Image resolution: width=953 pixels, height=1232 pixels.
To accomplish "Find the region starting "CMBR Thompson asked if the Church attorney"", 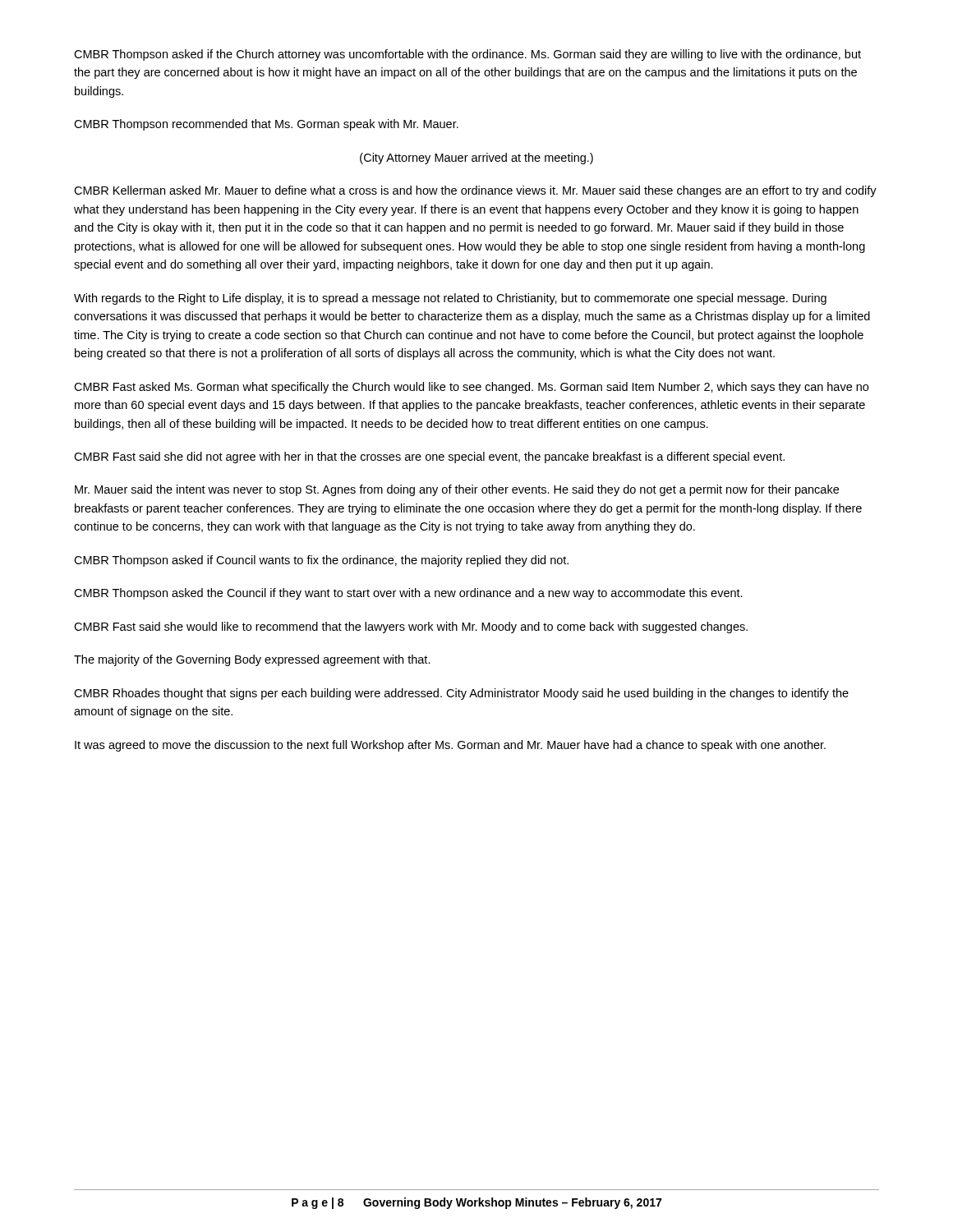I will (x=467, y=73).
